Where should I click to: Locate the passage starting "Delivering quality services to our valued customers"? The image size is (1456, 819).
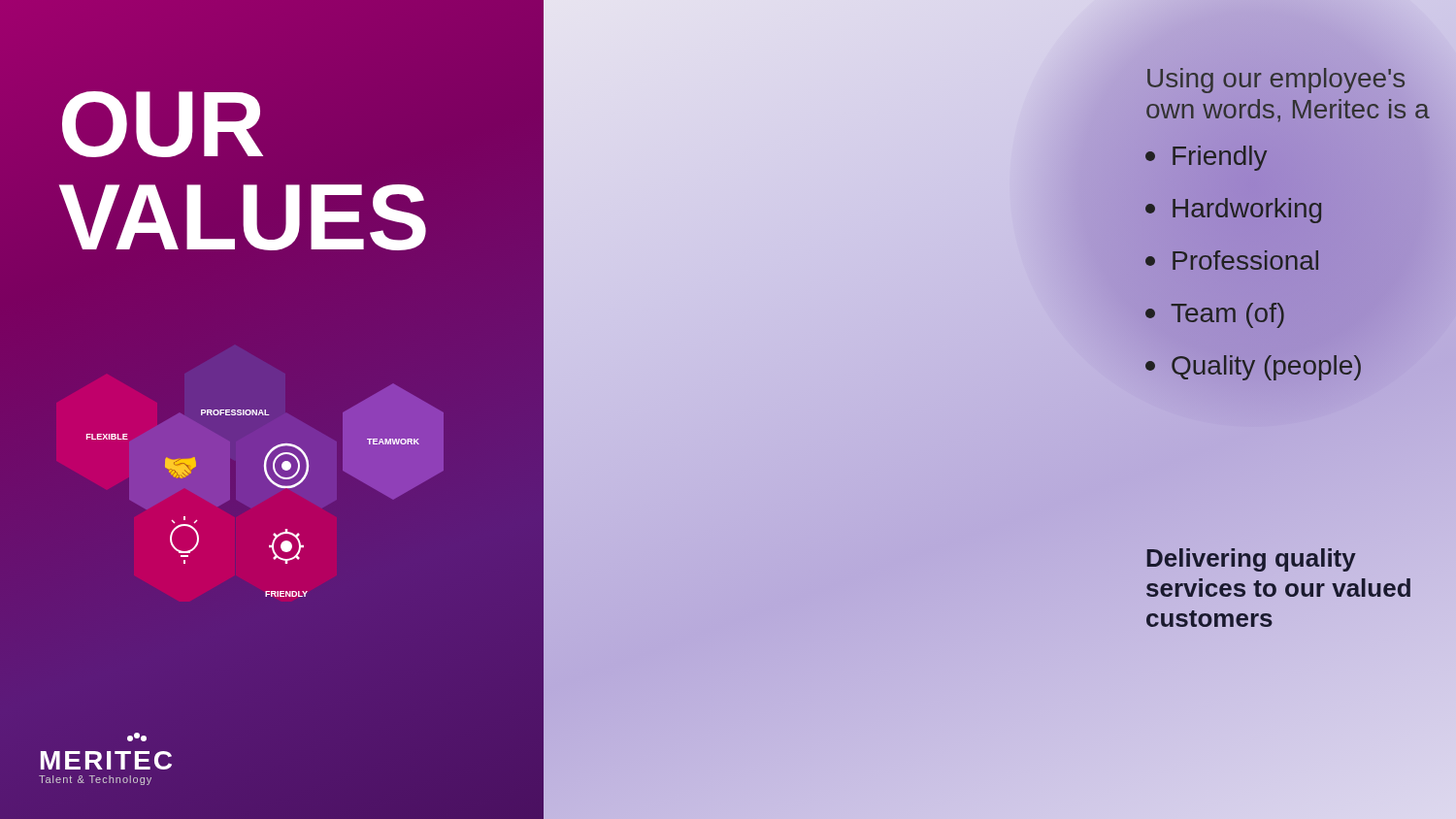(1279, 588)
